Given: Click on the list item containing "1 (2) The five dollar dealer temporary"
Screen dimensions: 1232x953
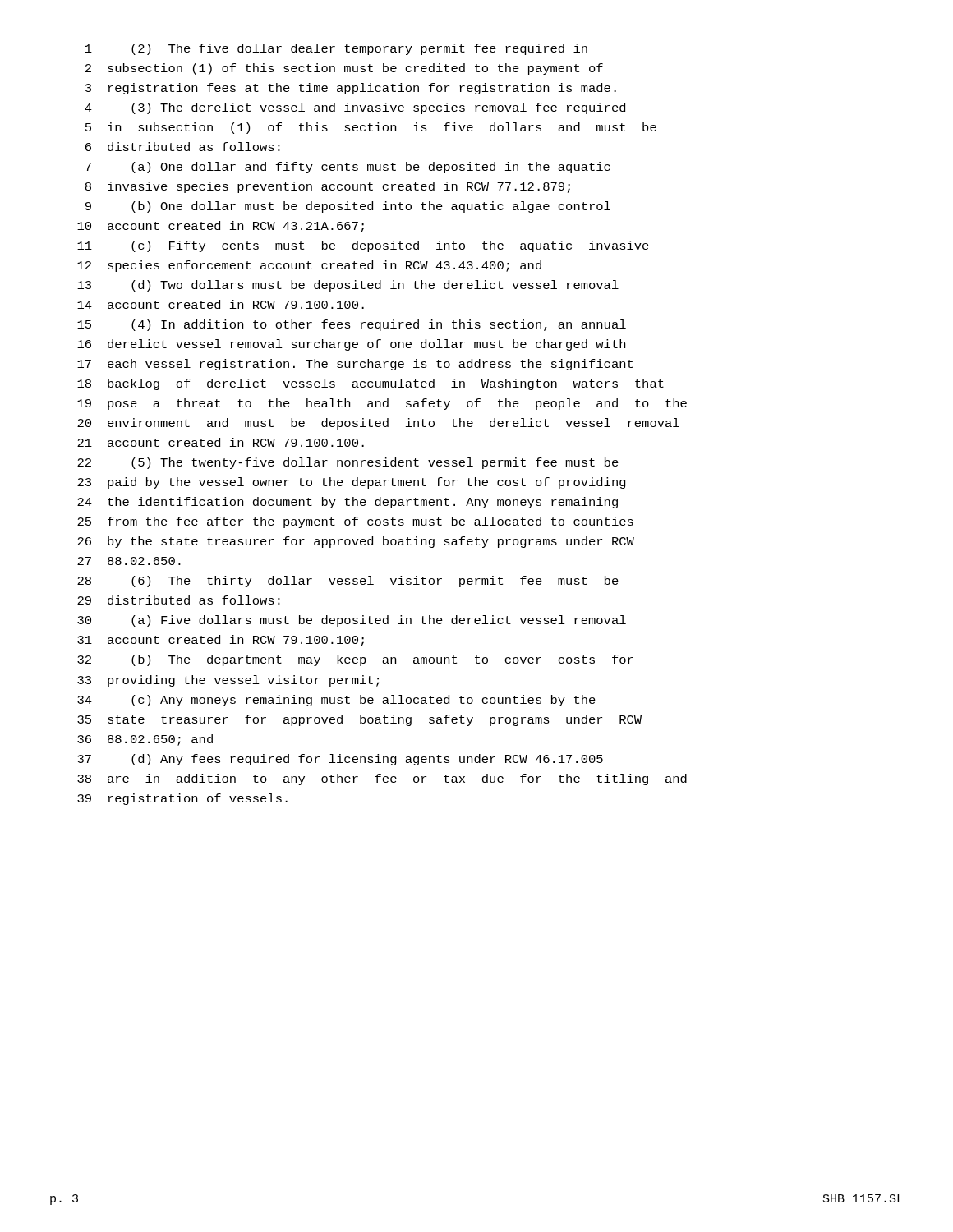Looking at the screenshot, I should pyautogui.click(x=476, y=49).
